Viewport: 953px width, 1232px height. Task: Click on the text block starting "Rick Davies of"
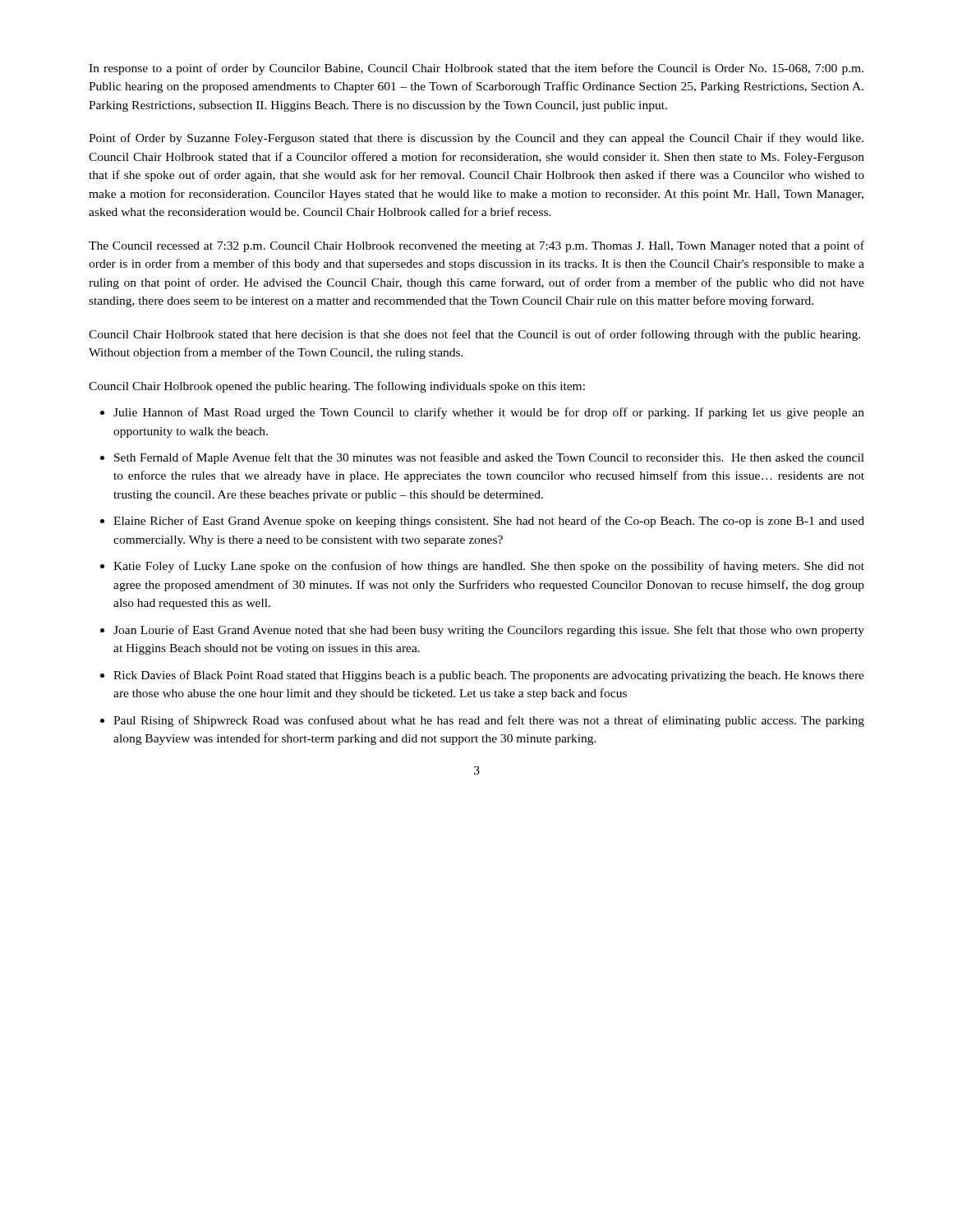(x=489, y=684)
